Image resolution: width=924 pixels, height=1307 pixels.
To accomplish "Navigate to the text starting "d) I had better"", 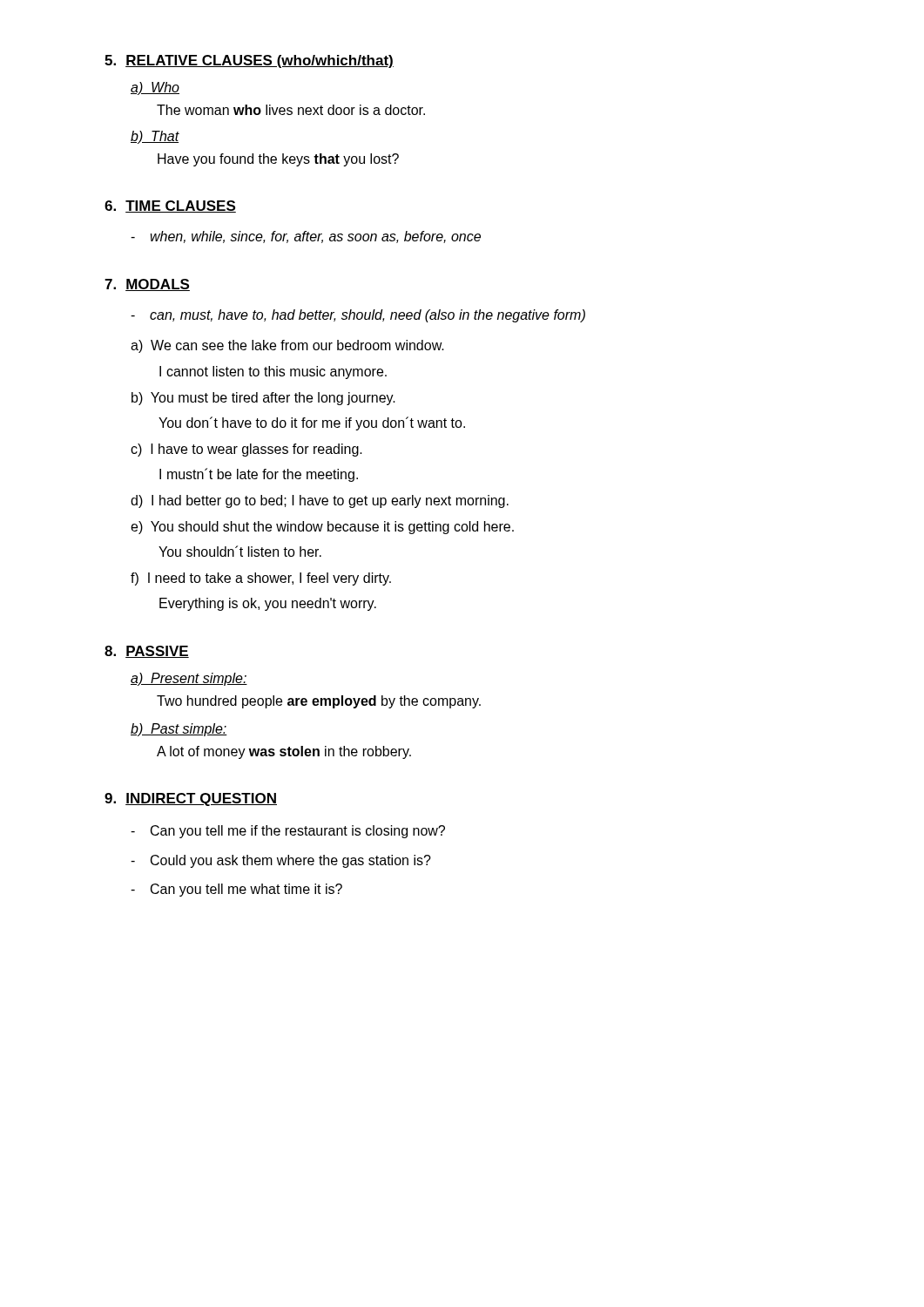I will (x=320, y=501).
